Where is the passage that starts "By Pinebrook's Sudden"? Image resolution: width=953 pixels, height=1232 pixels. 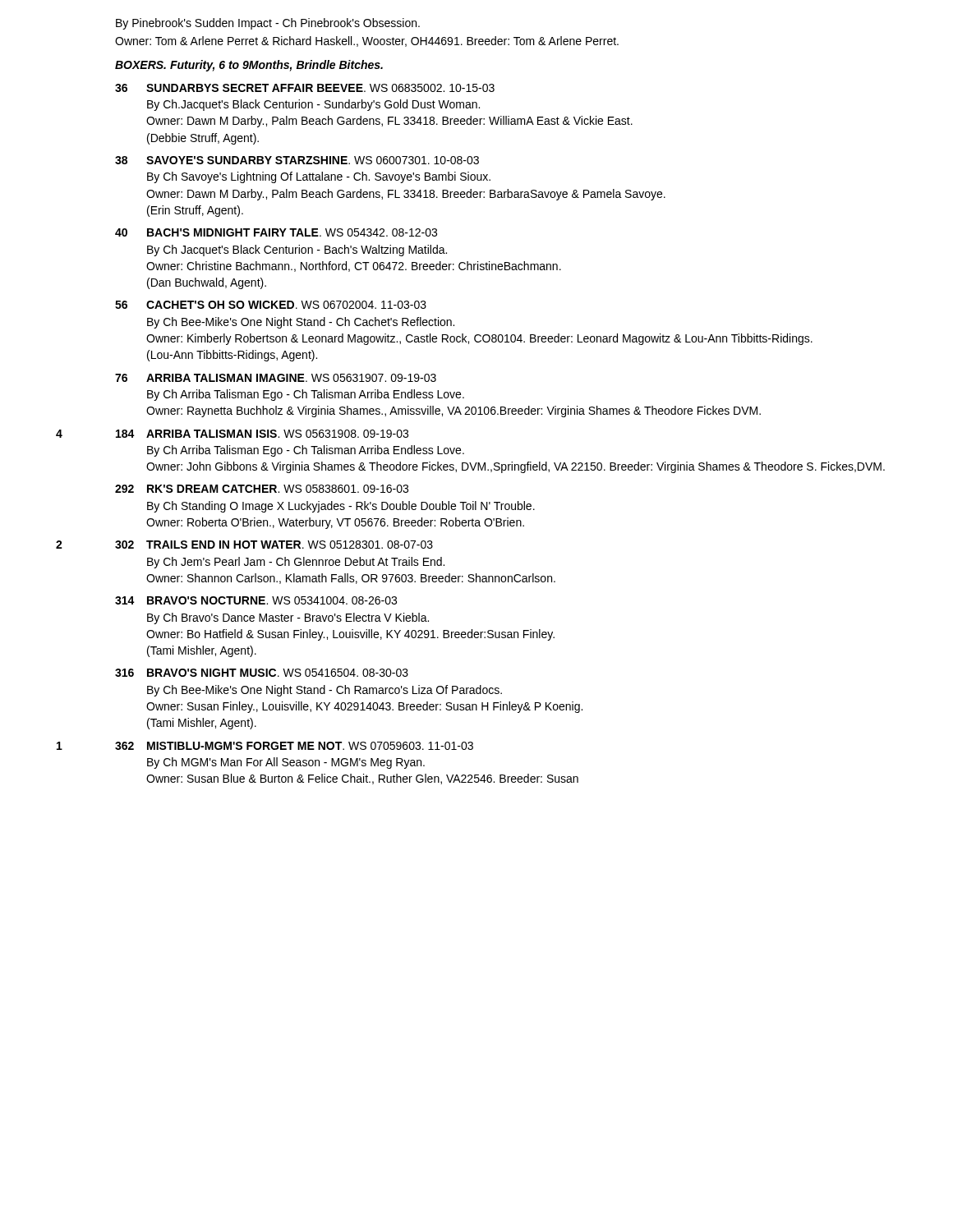click(x=268, y=23)
